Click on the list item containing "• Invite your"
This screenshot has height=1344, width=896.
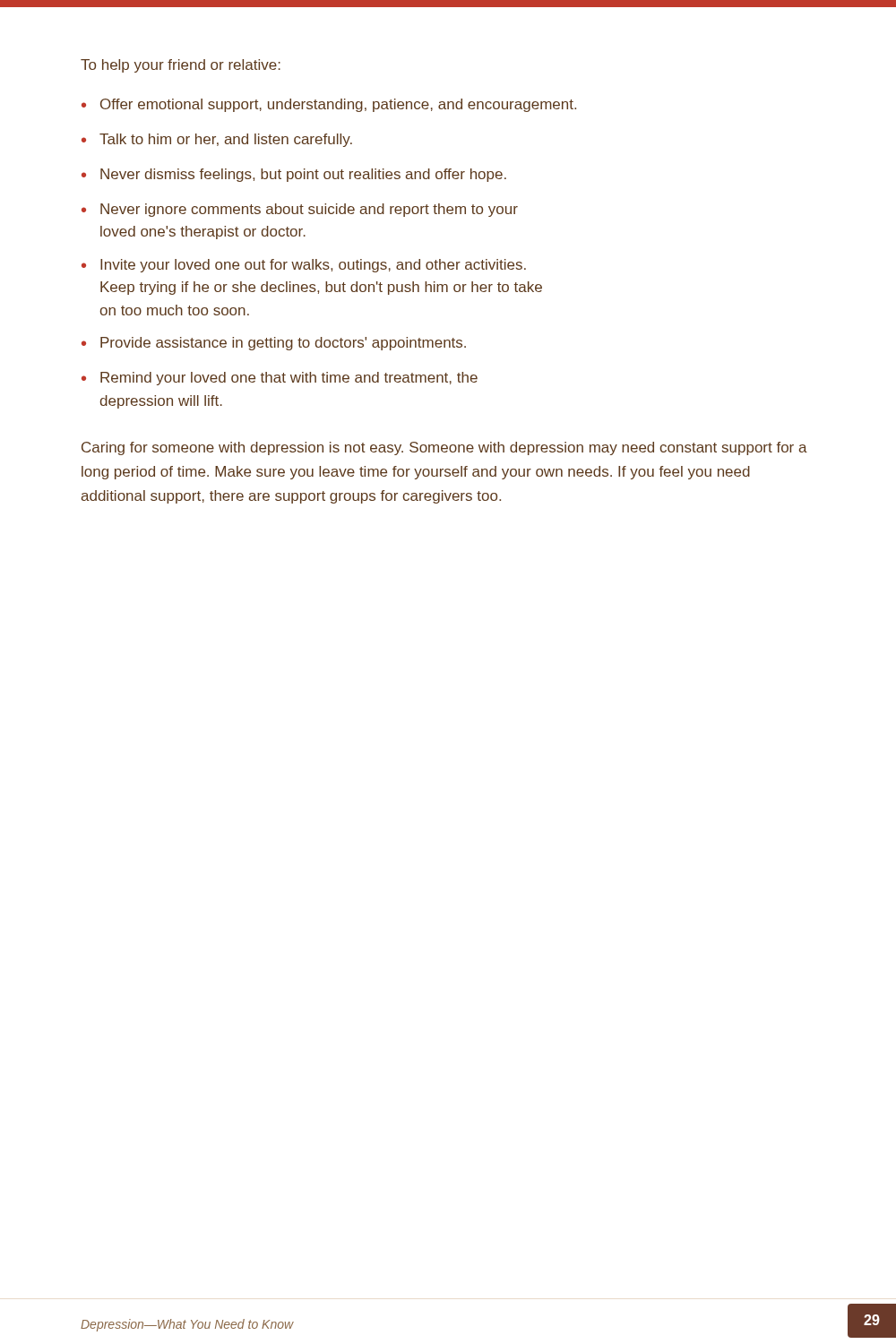point(312,287)
